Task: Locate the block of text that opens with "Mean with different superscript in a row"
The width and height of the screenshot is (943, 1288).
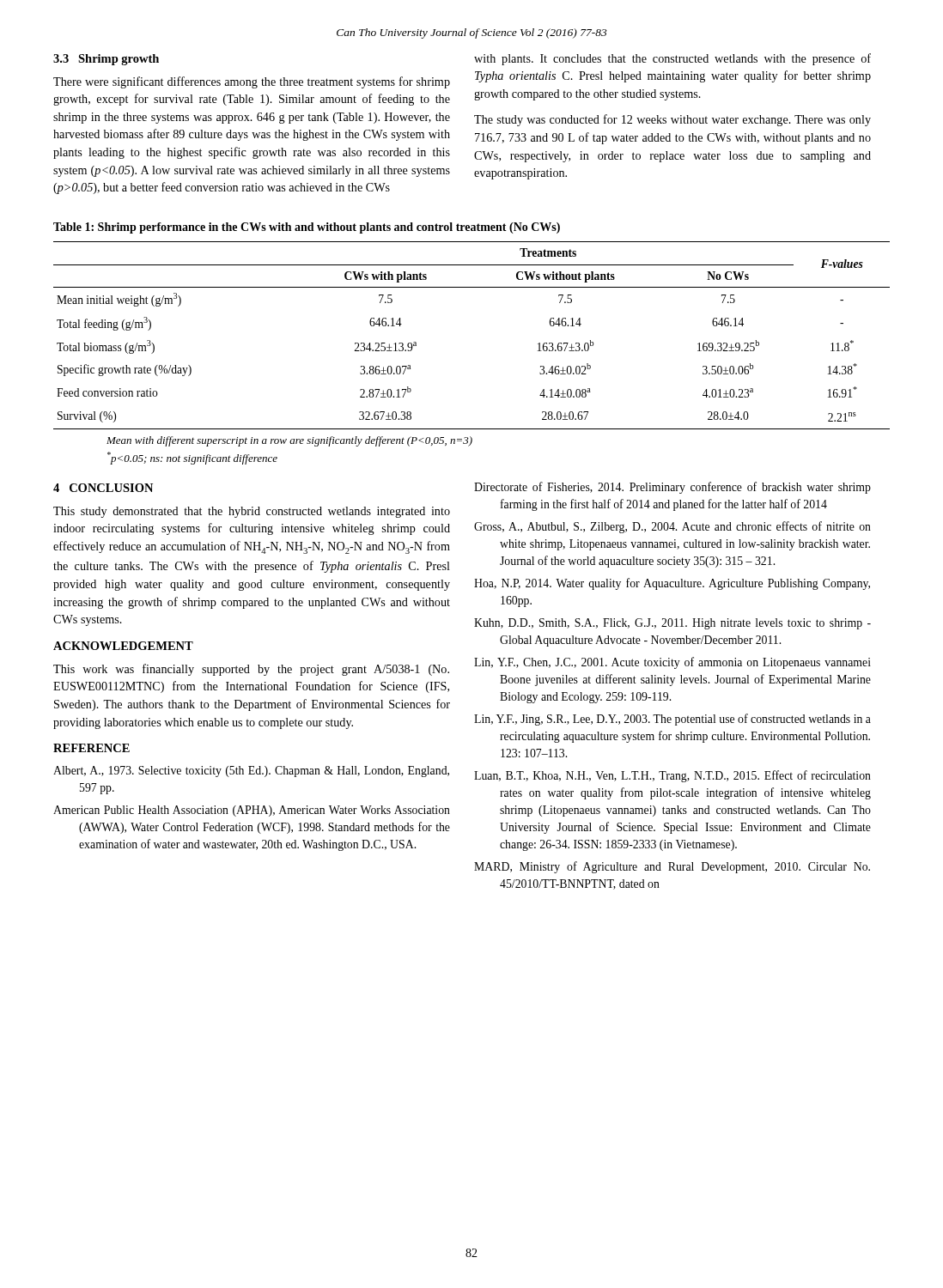Action: (290, 440)
